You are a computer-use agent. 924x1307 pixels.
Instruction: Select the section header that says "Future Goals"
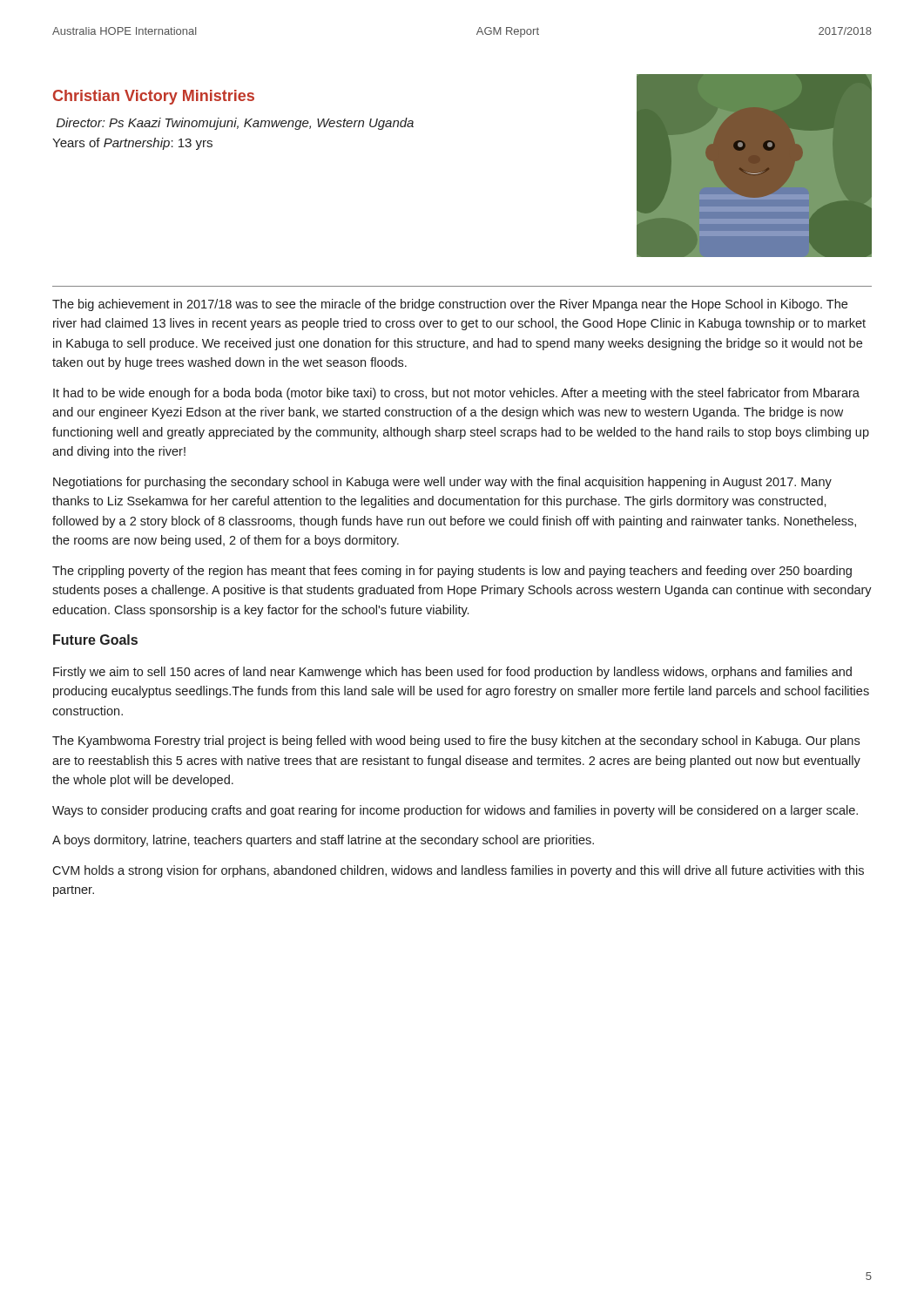pyautogui.click(x=95, y=640)
